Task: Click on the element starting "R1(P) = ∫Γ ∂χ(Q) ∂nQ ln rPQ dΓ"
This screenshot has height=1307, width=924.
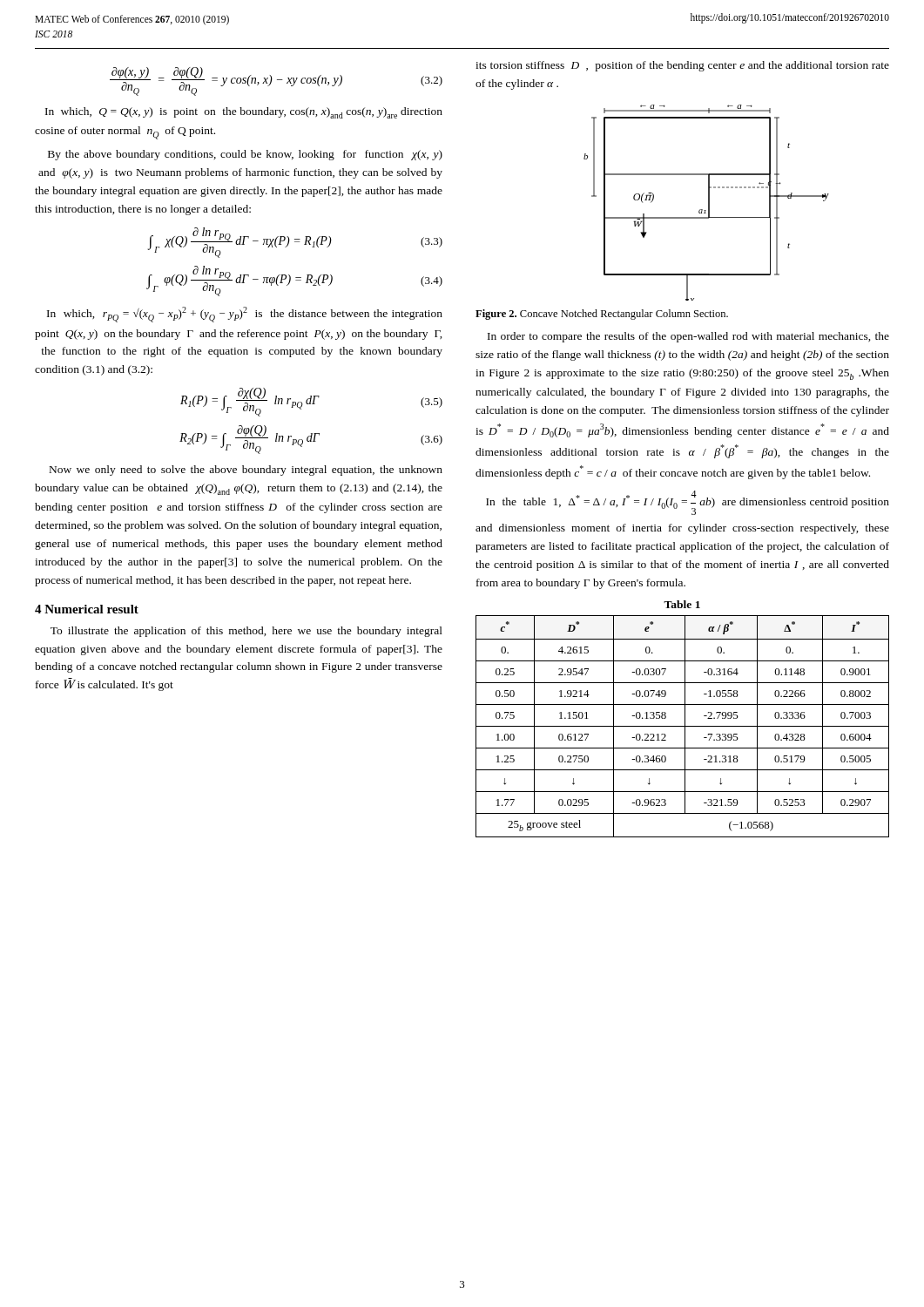Action: pyautogui.click(x=260, y=402)
